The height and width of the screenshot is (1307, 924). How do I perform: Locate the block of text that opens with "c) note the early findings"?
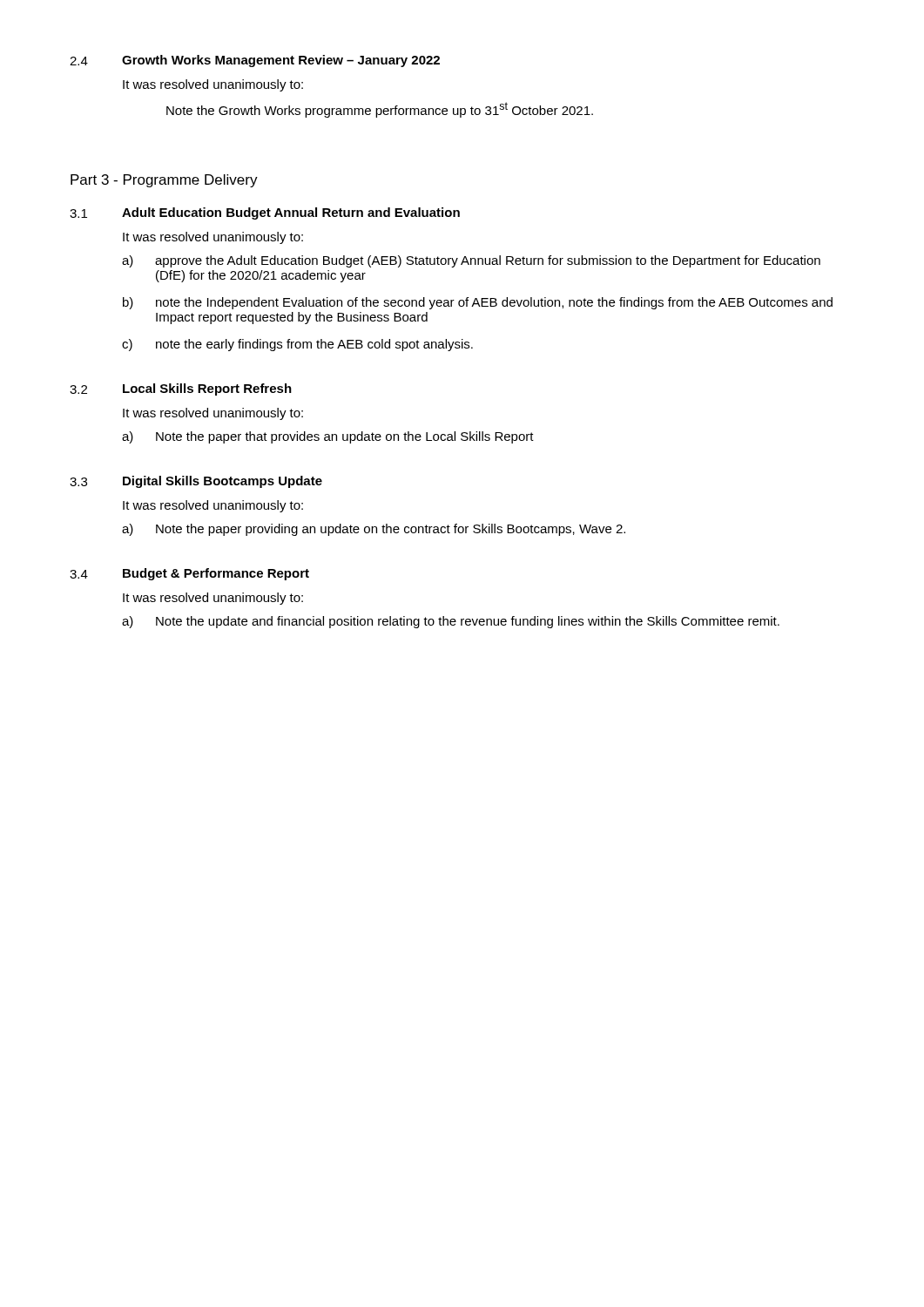297,345
